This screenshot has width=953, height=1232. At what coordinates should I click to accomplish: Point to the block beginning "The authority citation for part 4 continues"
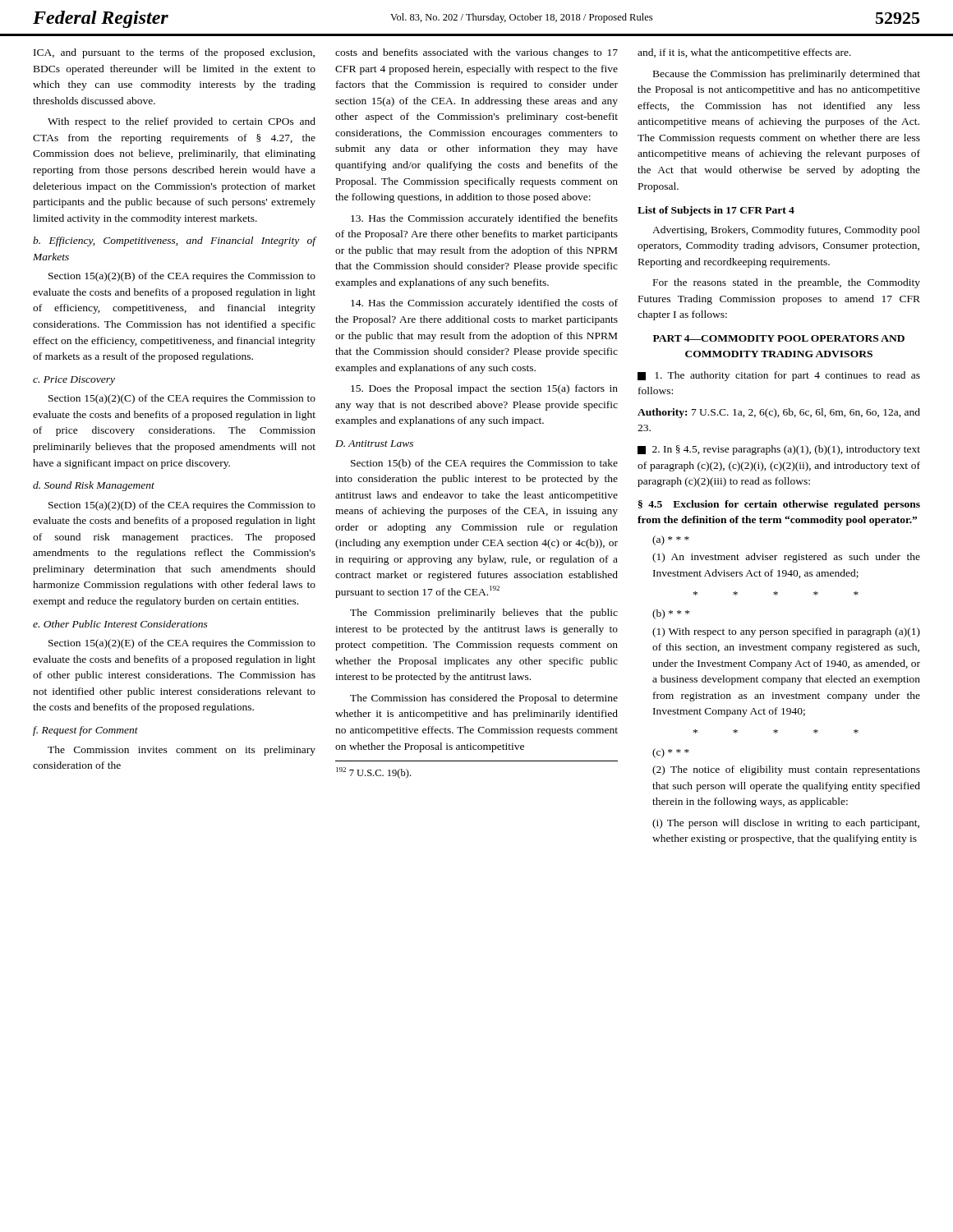click(x=779, y=383)
